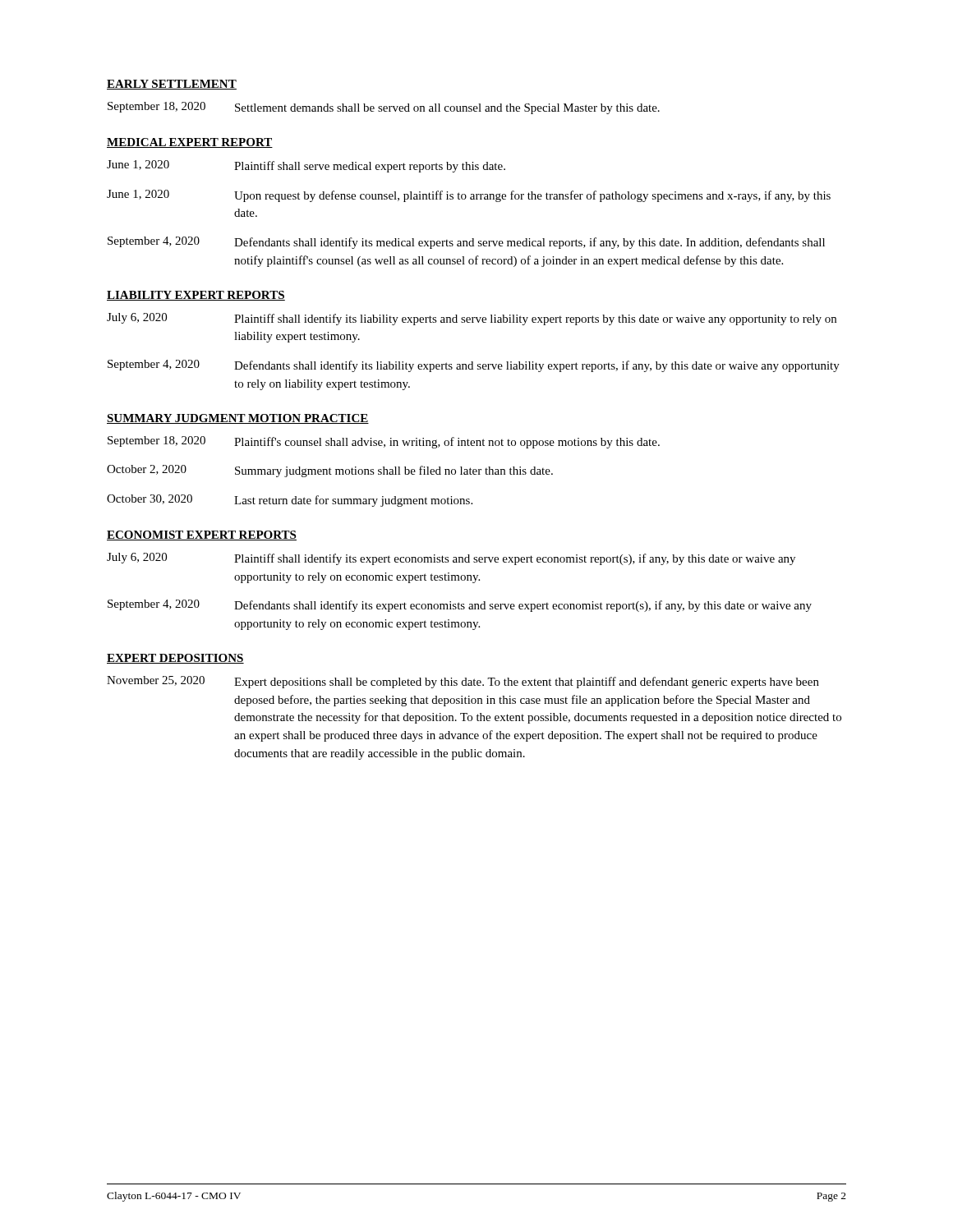The width and height of the screenshot is (953, 1232).
Task: Point to the block beginning "June 1, 2020 Upon request by"
Action: pyautogui.click(x=476, y=205)
